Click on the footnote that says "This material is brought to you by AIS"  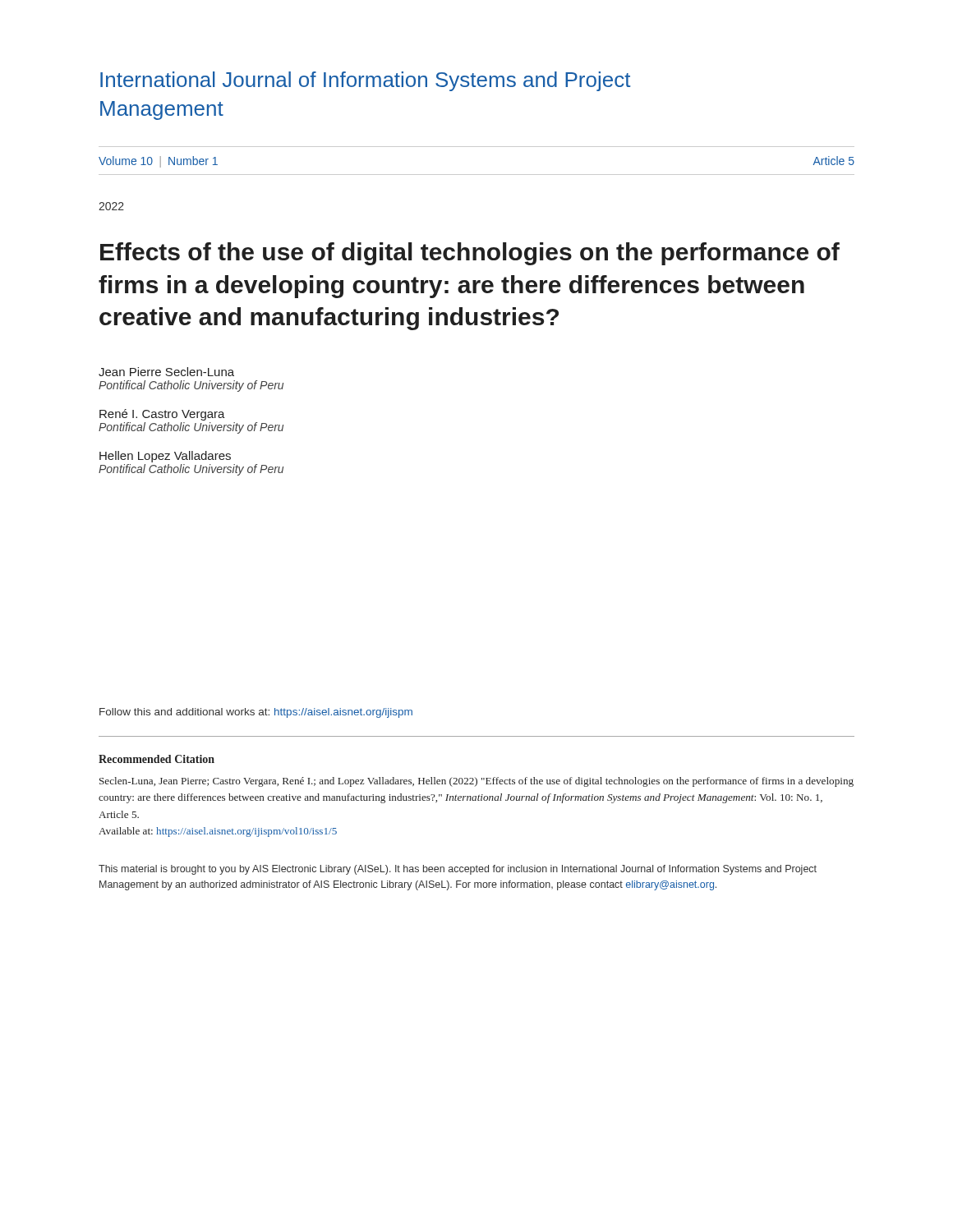click(476, 877)
